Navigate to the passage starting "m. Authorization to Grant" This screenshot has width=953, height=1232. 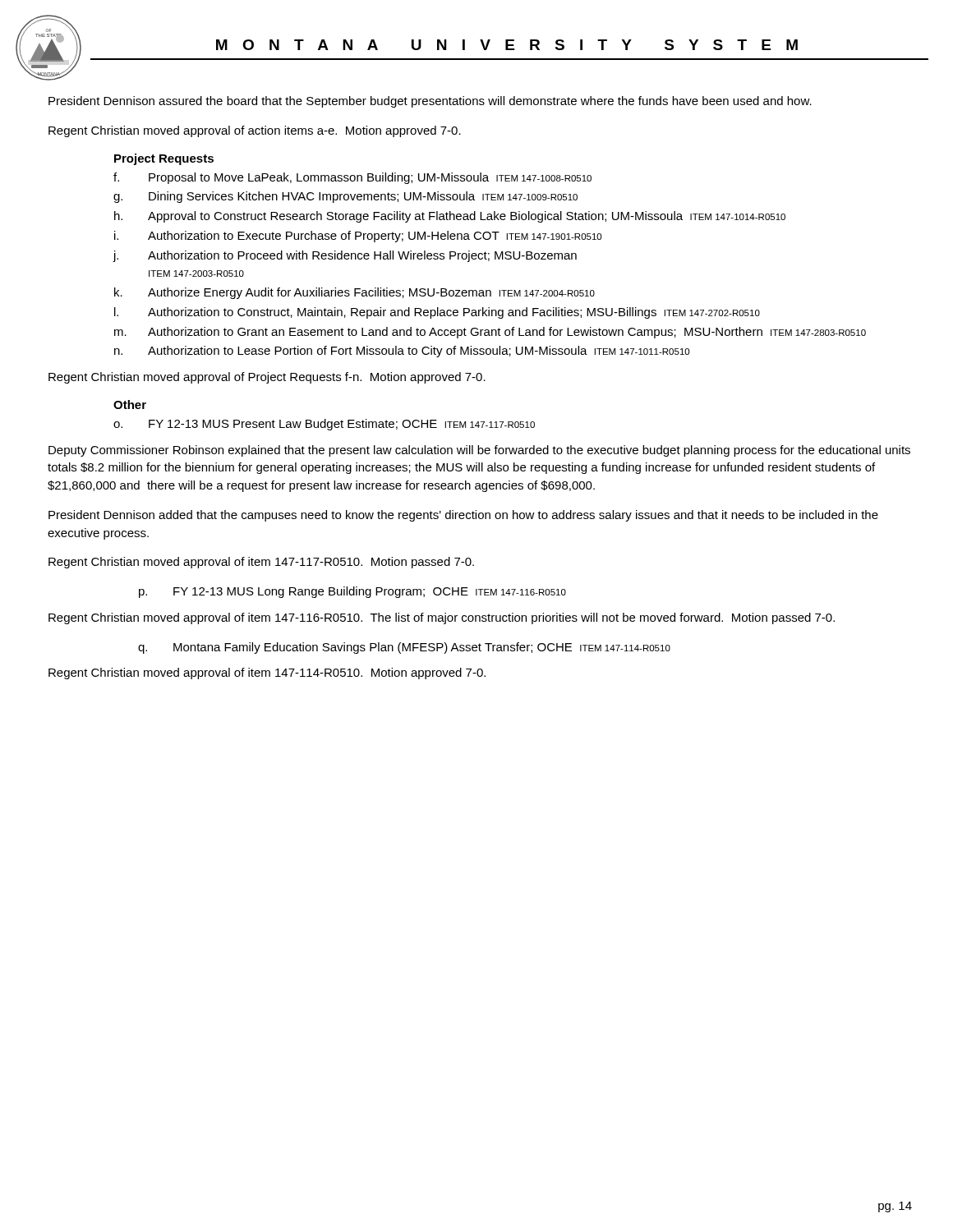click(x=513, y=331)
